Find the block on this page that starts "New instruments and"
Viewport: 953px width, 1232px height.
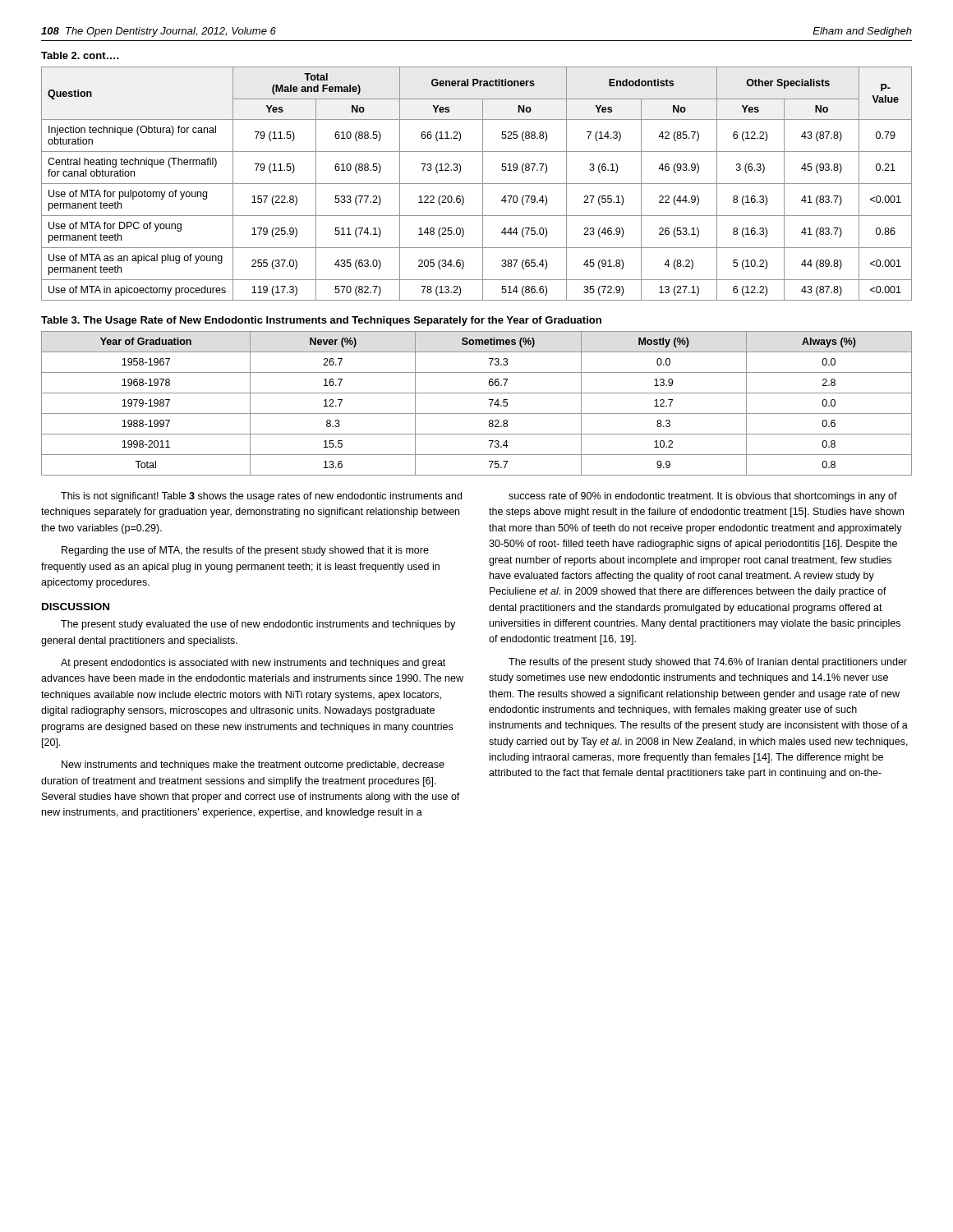(250, 789)
